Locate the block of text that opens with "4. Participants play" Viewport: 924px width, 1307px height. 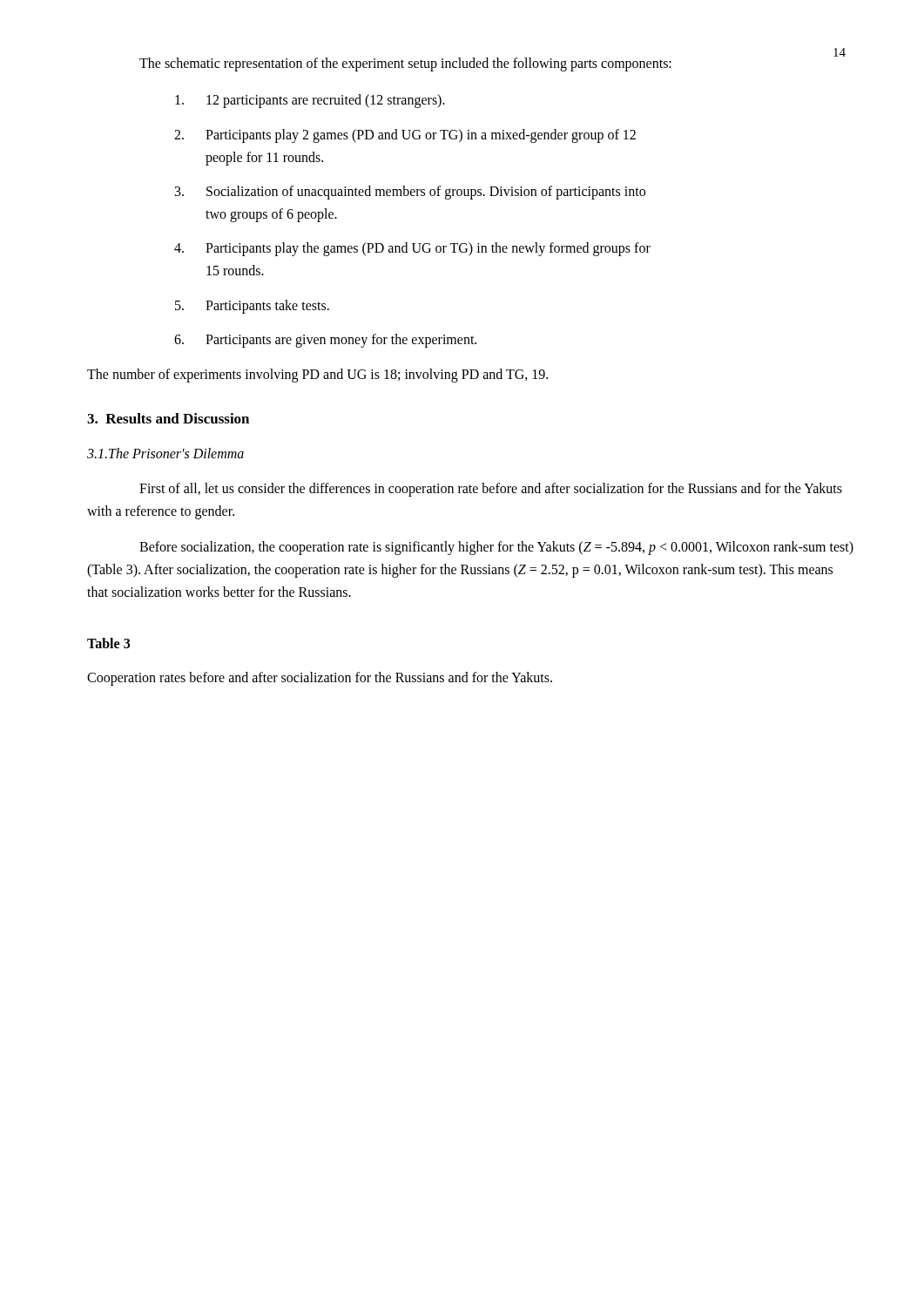coord(412,260)
